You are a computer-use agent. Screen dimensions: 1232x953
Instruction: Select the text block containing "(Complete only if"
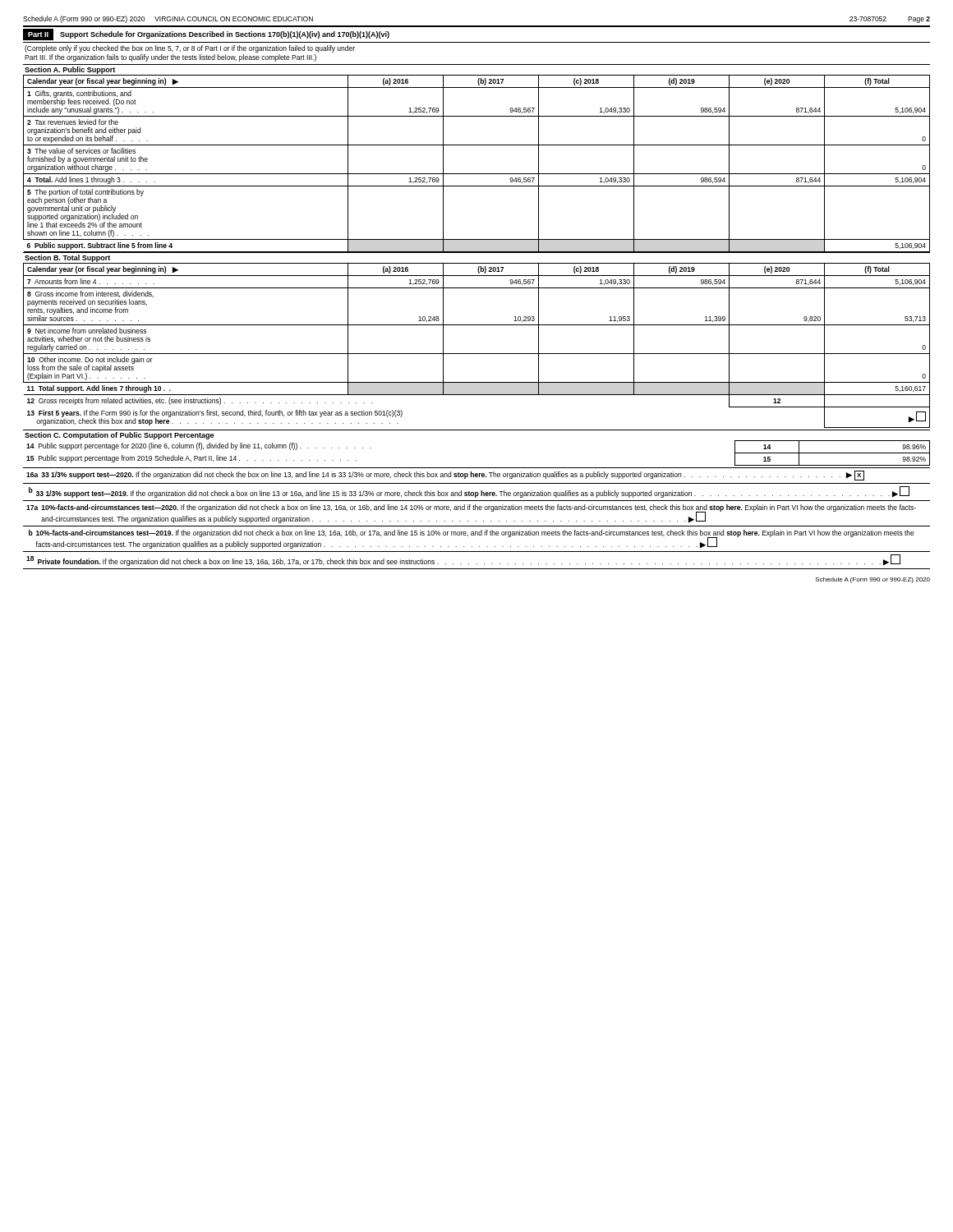point(190,48)
